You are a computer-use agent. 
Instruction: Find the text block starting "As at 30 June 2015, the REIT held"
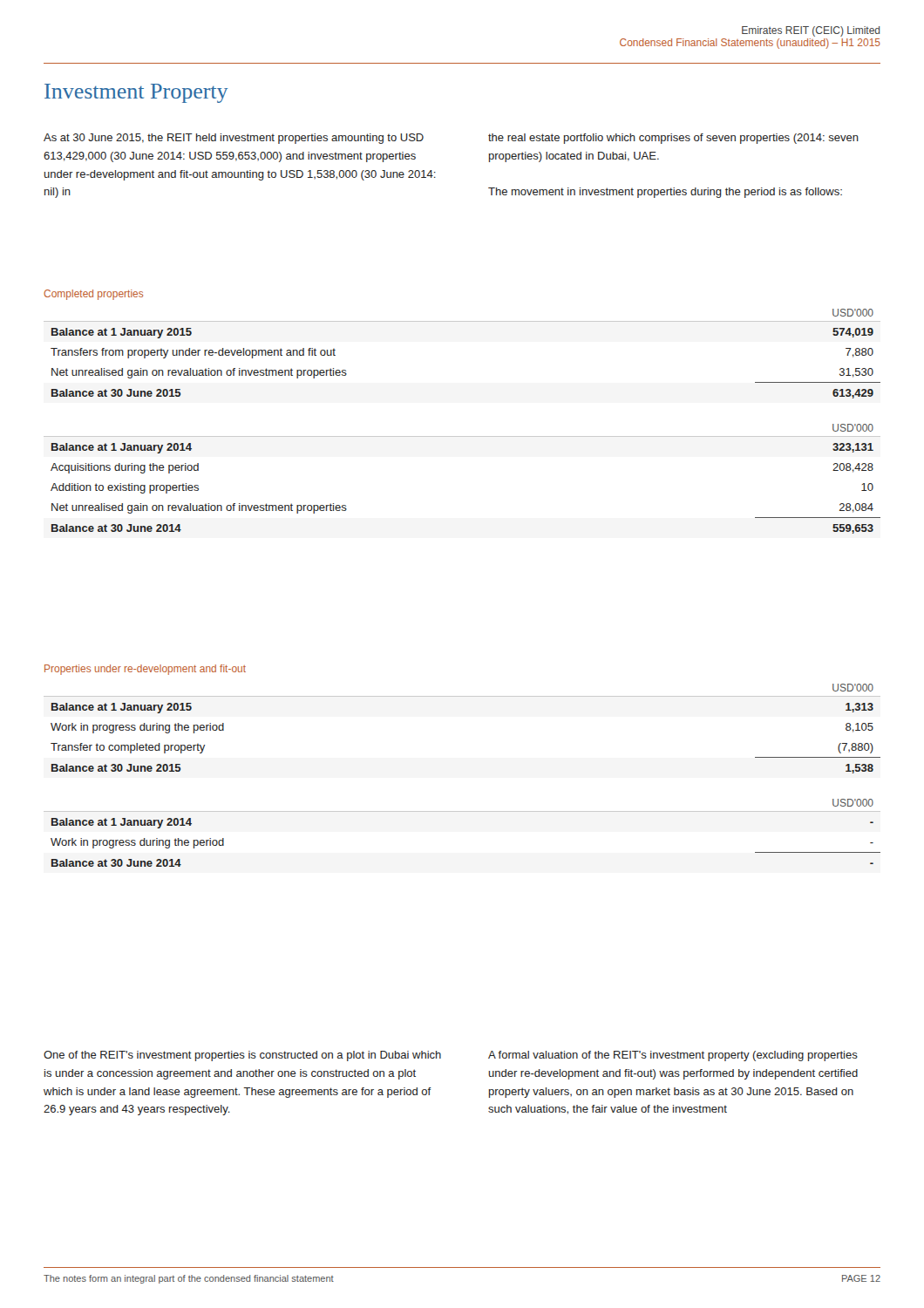tap(240, 165)
